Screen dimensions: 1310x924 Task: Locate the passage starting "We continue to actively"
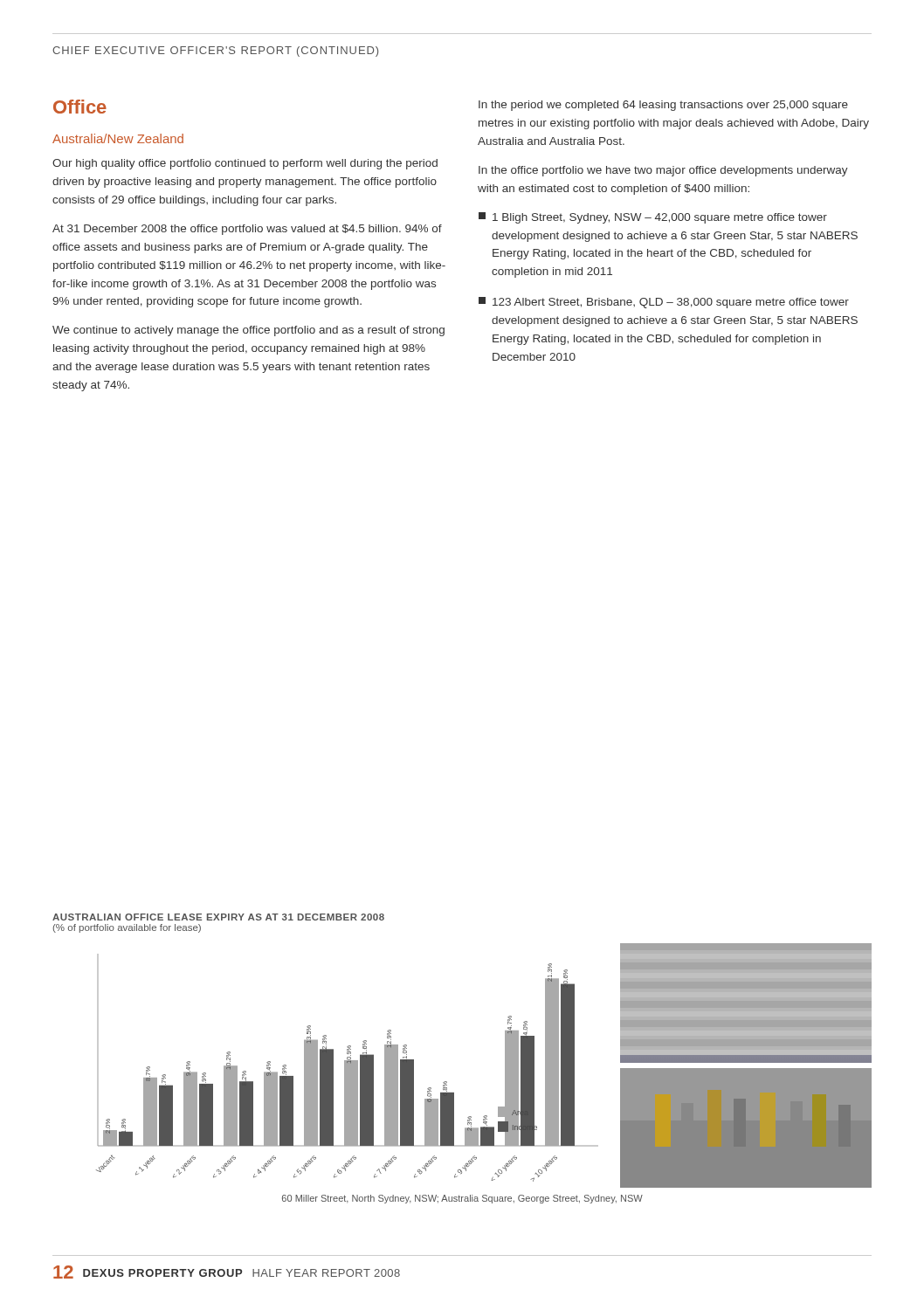249,357
